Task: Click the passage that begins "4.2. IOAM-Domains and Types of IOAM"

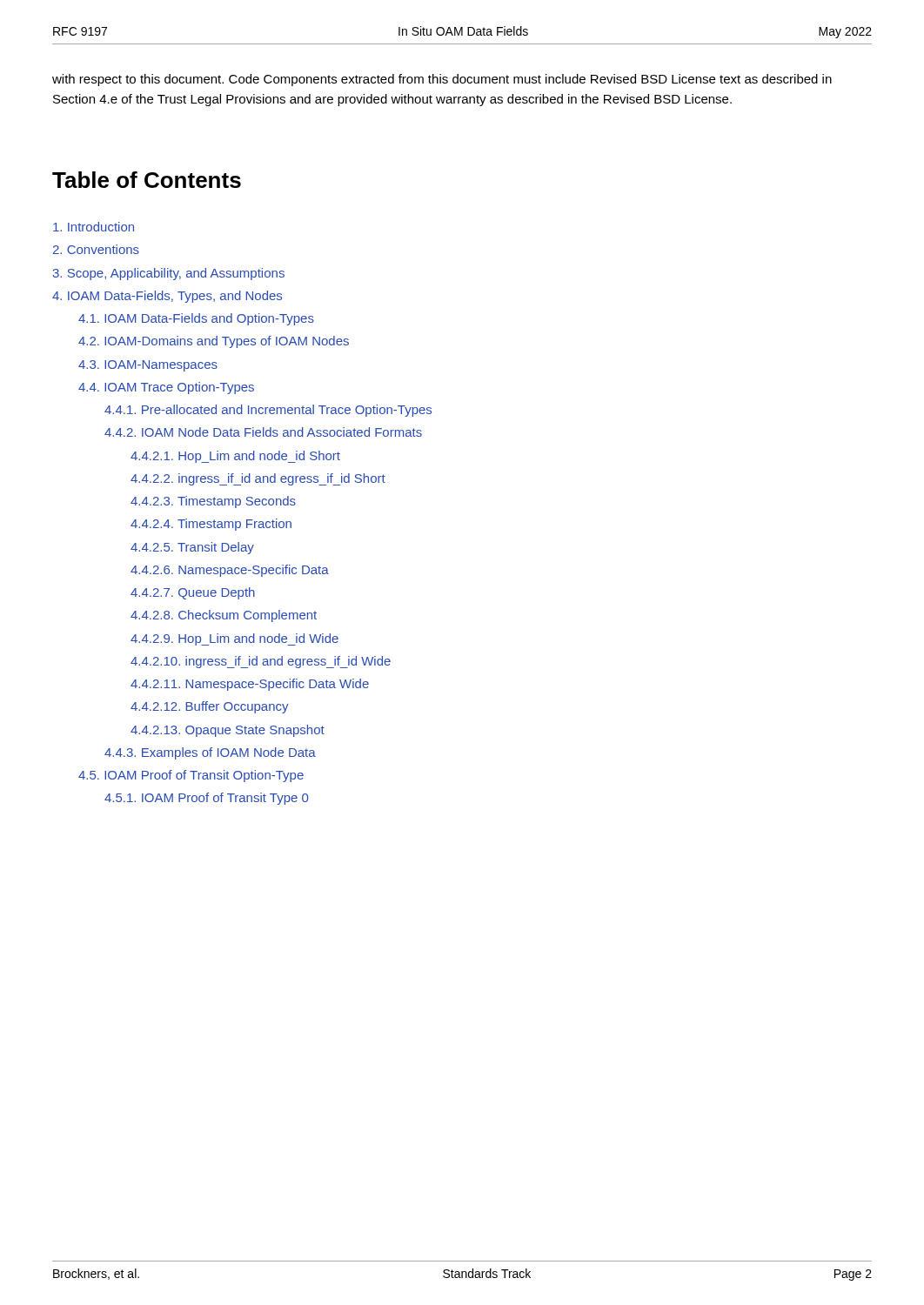Action: tap(214, 341)
